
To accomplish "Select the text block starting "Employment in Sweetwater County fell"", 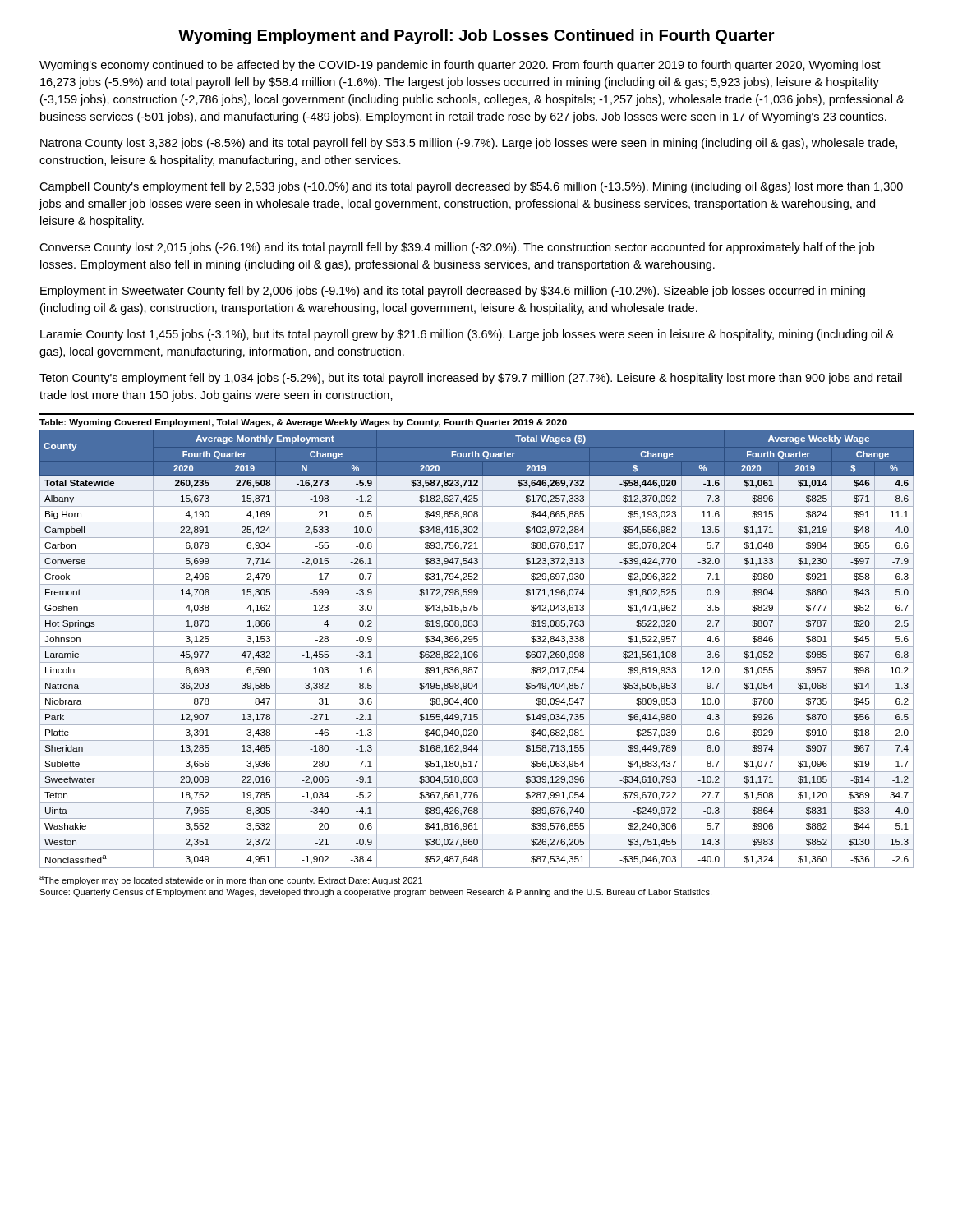I will (453, 300).
